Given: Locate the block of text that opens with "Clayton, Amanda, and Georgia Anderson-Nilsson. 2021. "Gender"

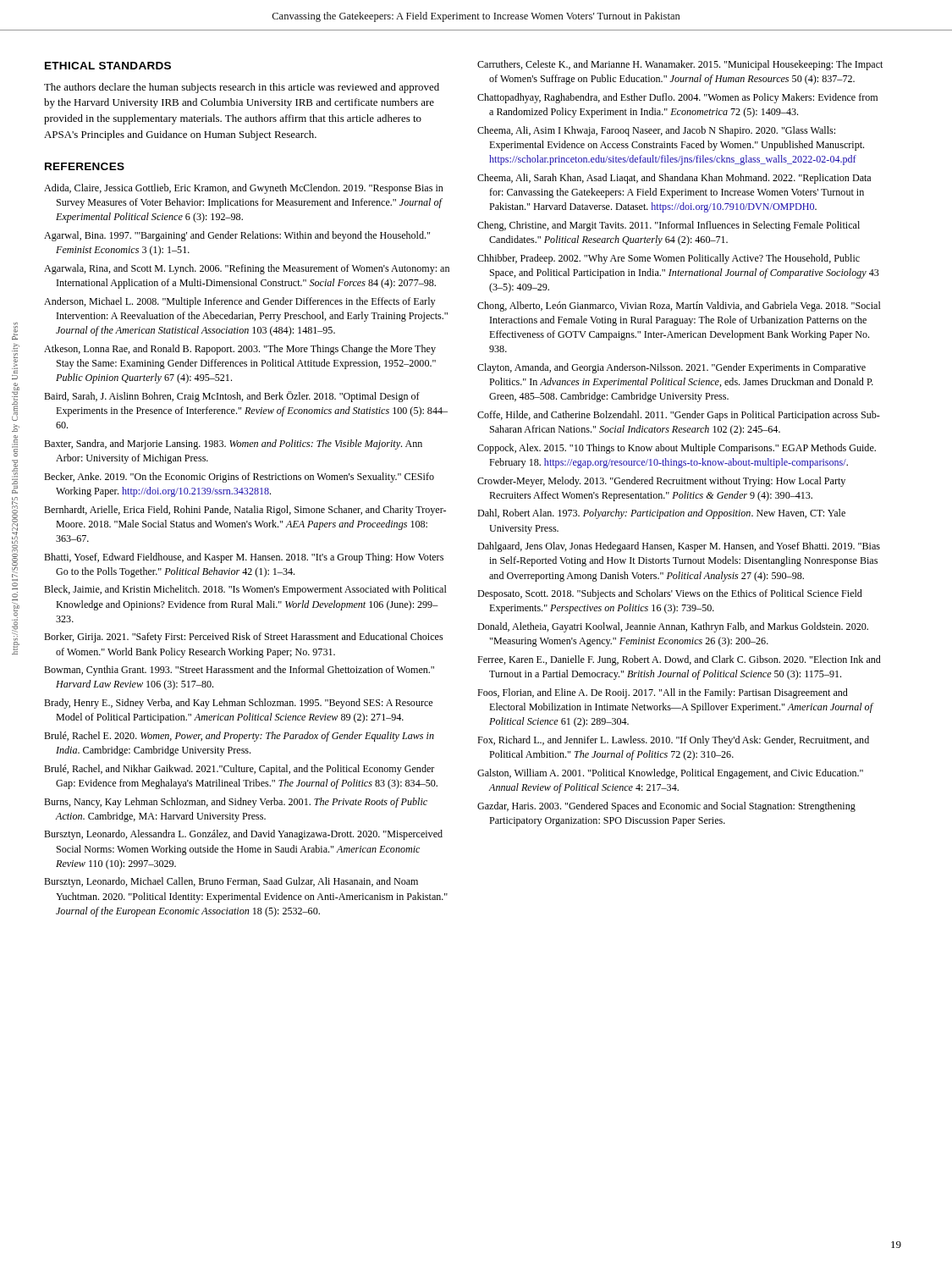Looking at the screenshot, I should coord(675,382).
